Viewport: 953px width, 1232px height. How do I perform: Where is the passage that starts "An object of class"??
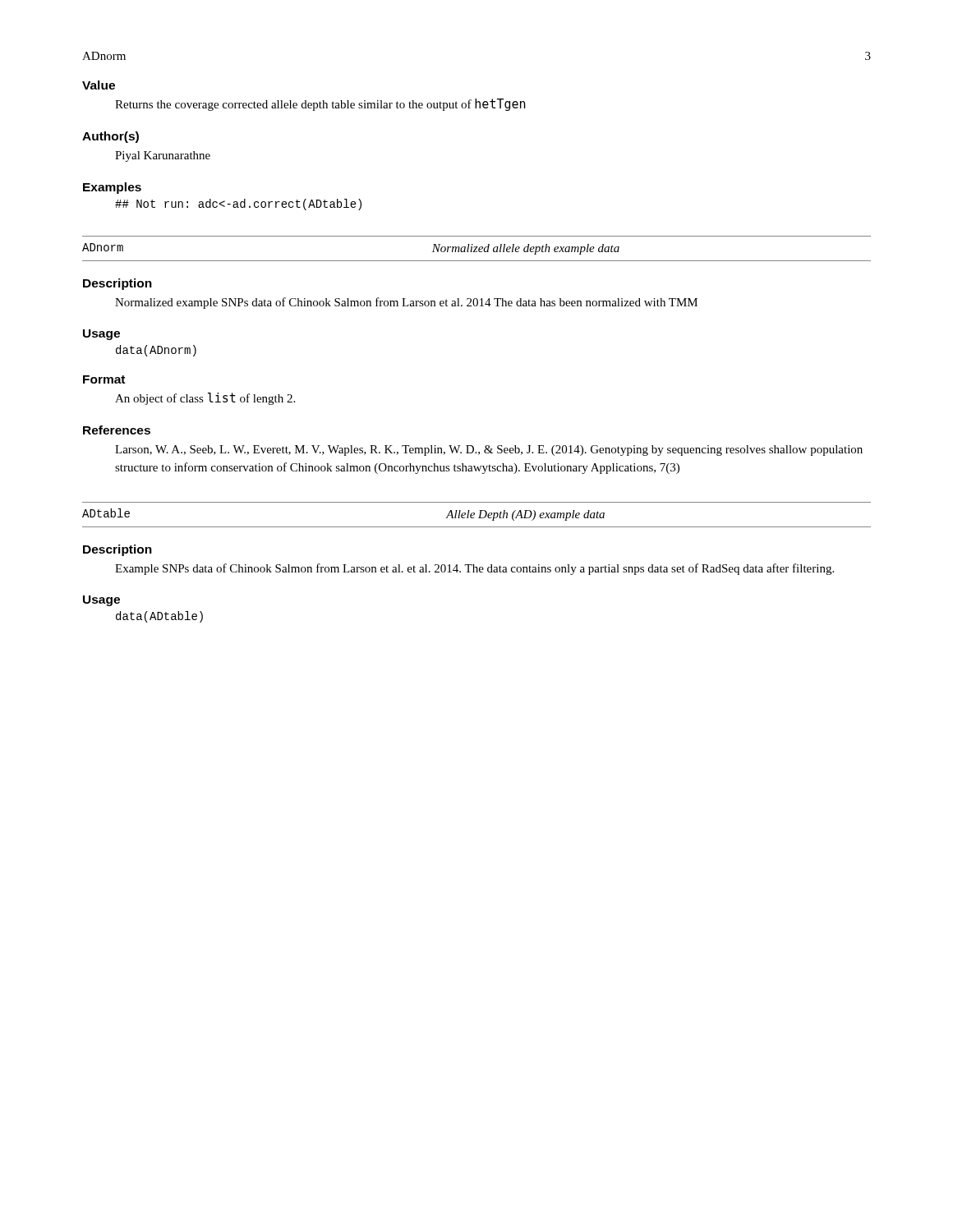point(206,399)
